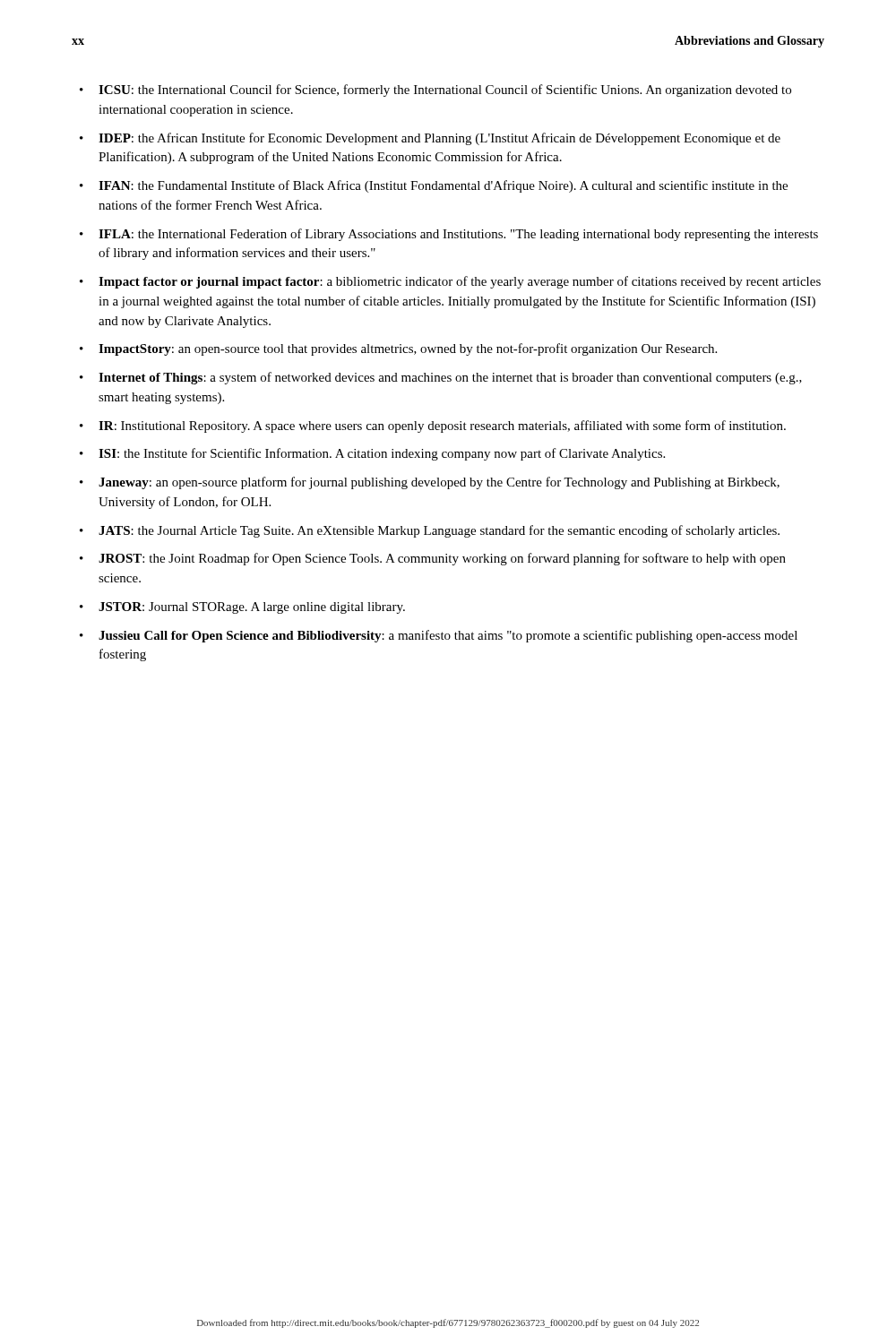This screenshot has width=896, height=1344.
Task: Select the list item that reads "JSTOR: Journal STORage. A large"
Action: (252, 606)
